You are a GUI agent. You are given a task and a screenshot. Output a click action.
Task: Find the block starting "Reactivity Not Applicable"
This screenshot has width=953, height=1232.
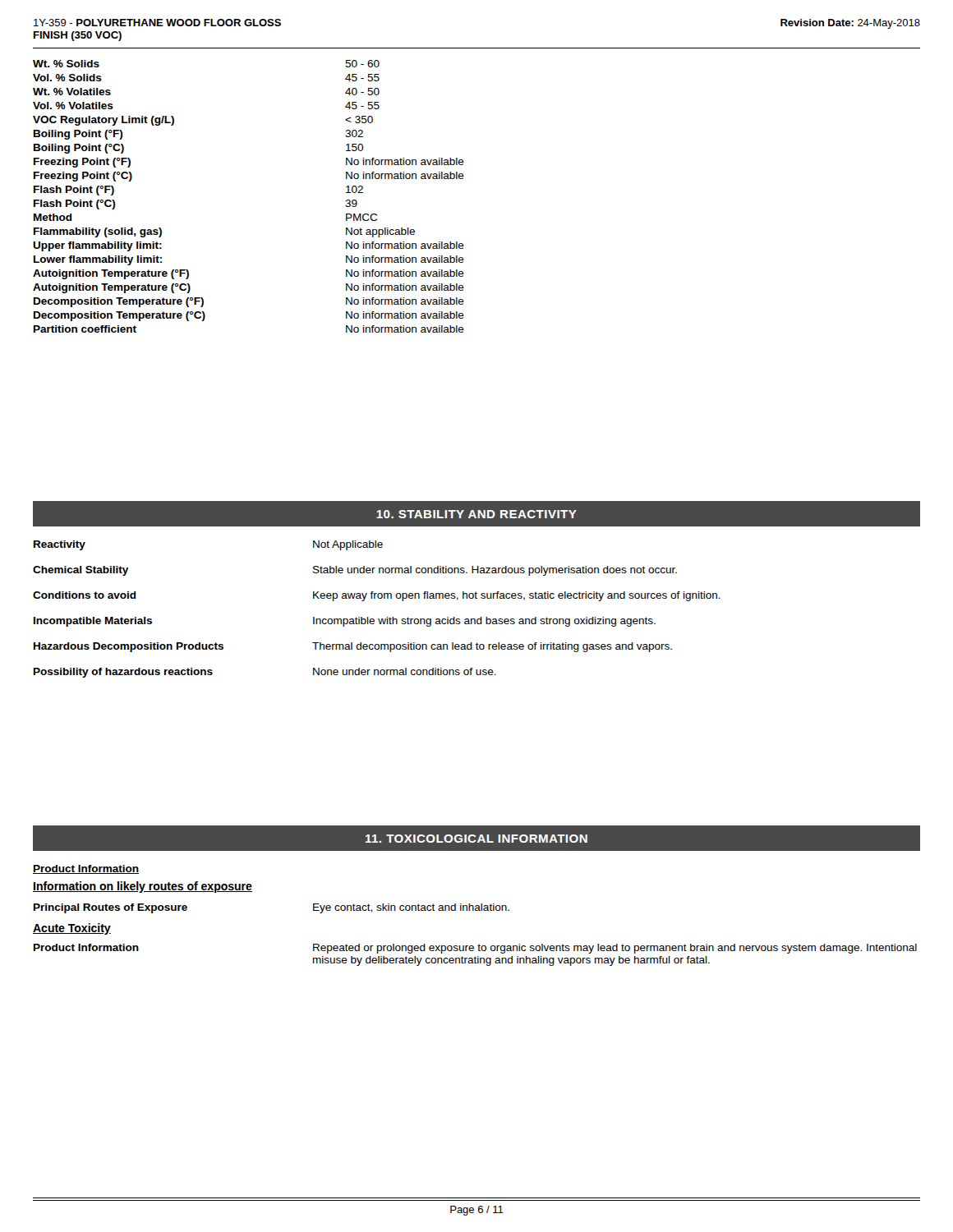click(60, 545)
